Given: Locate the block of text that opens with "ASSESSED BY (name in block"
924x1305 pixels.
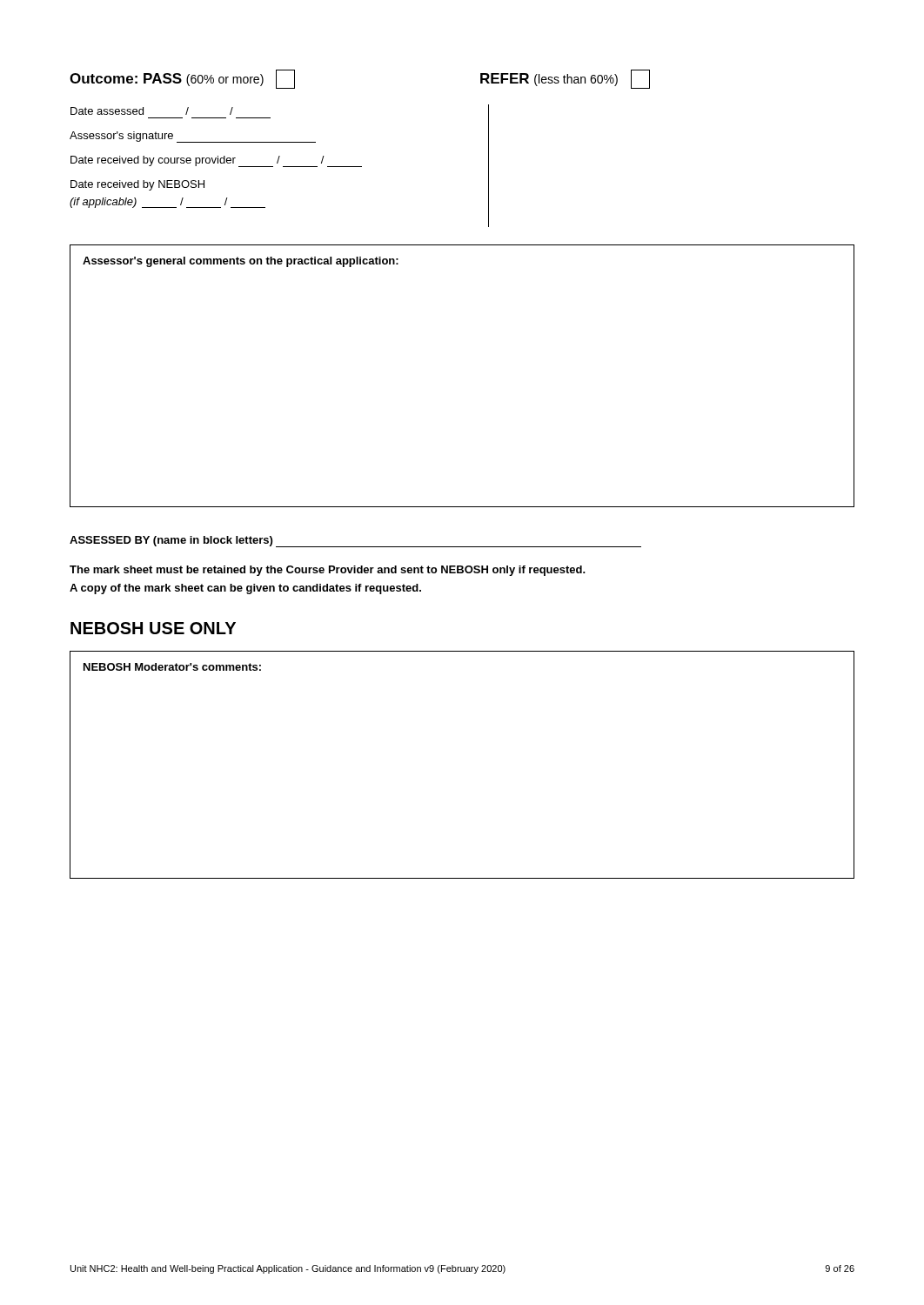Looking at the screenshot, I should (x=356, y=540).
